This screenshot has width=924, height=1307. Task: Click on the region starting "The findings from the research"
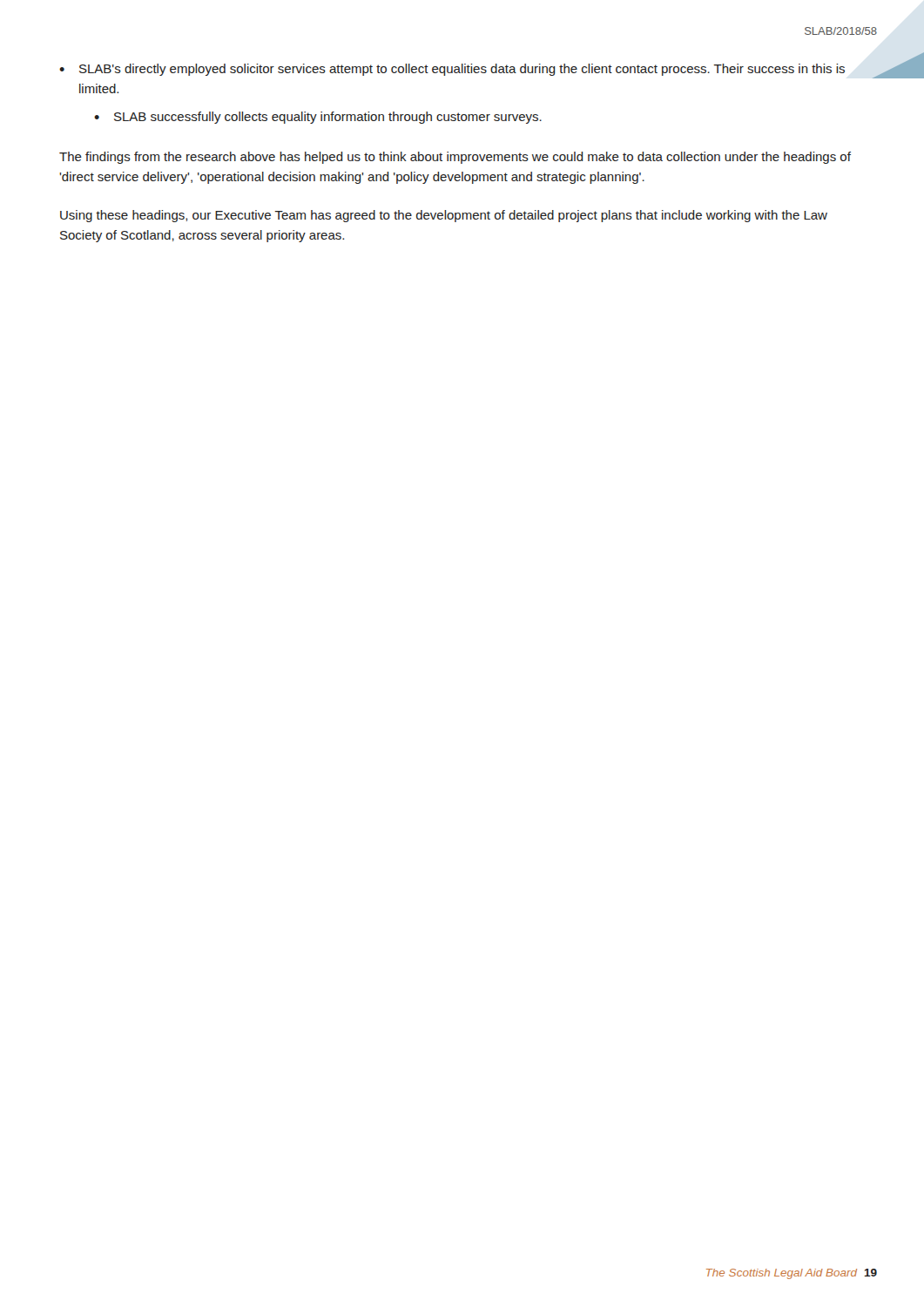[x=455, y=167]
